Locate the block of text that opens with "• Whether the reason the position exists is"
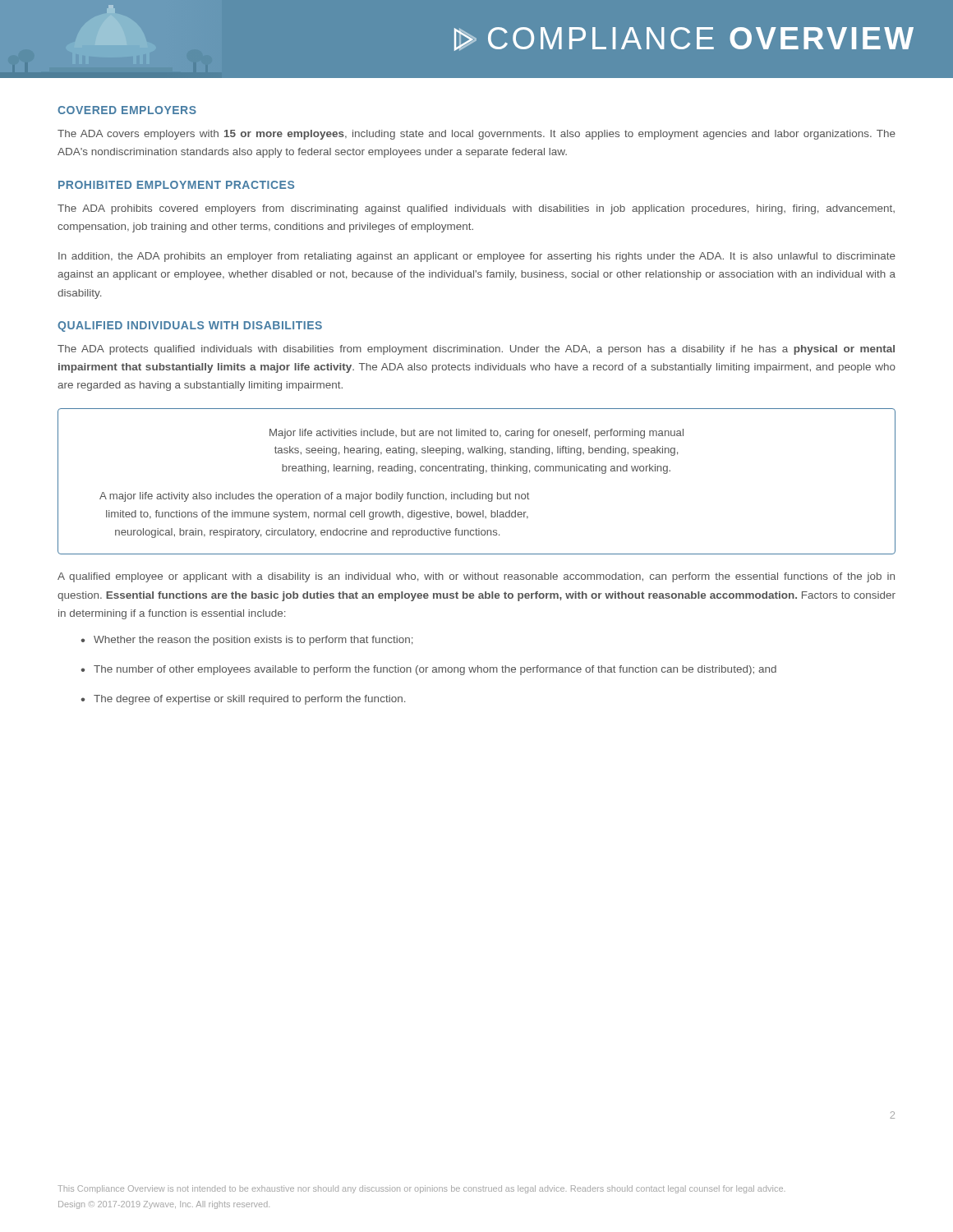This screenshot has width=953, height=1232. coord(247,641)
